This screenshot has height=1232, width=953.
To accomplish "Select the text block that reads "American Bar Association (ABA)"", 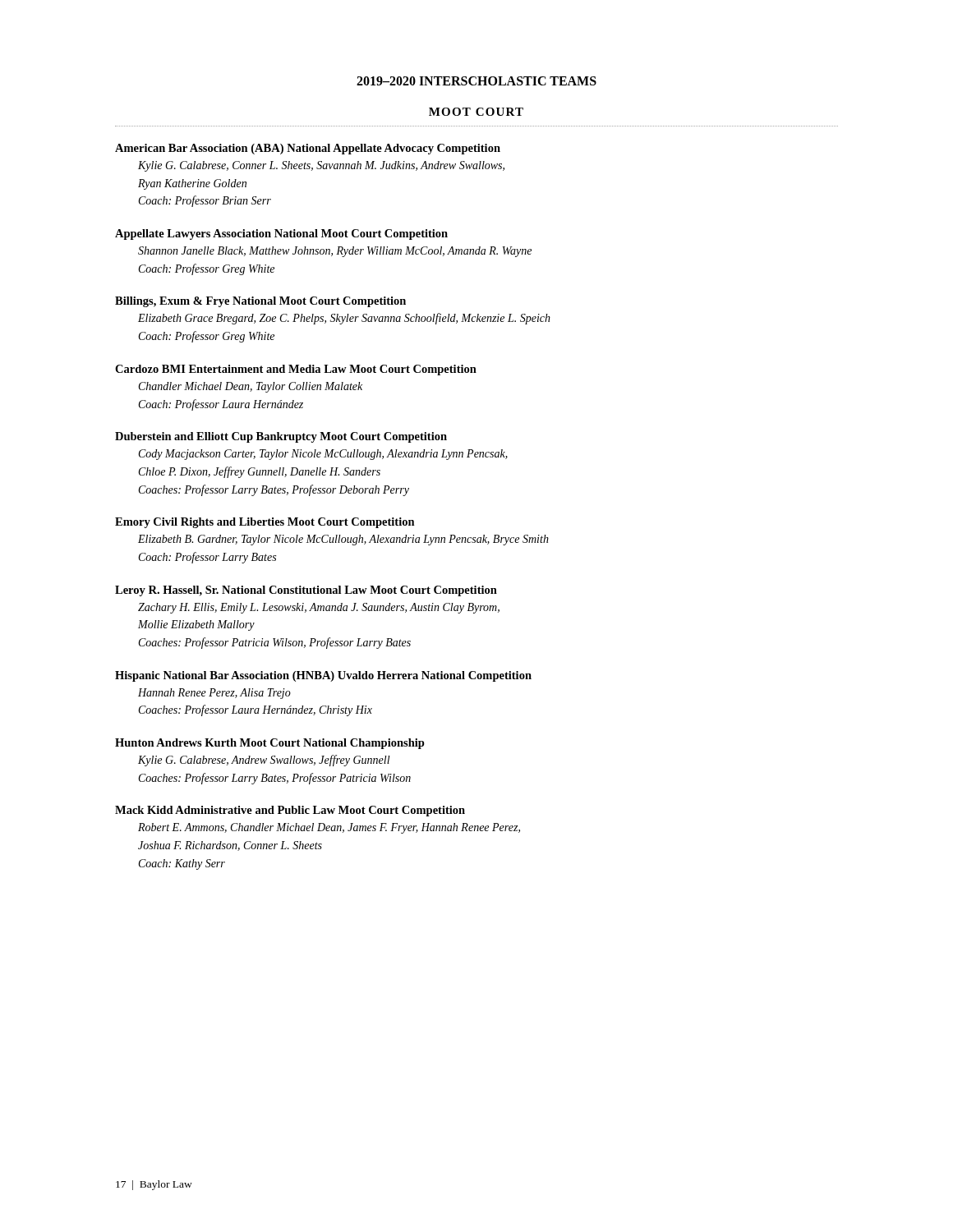I will (x=476, y=176).
